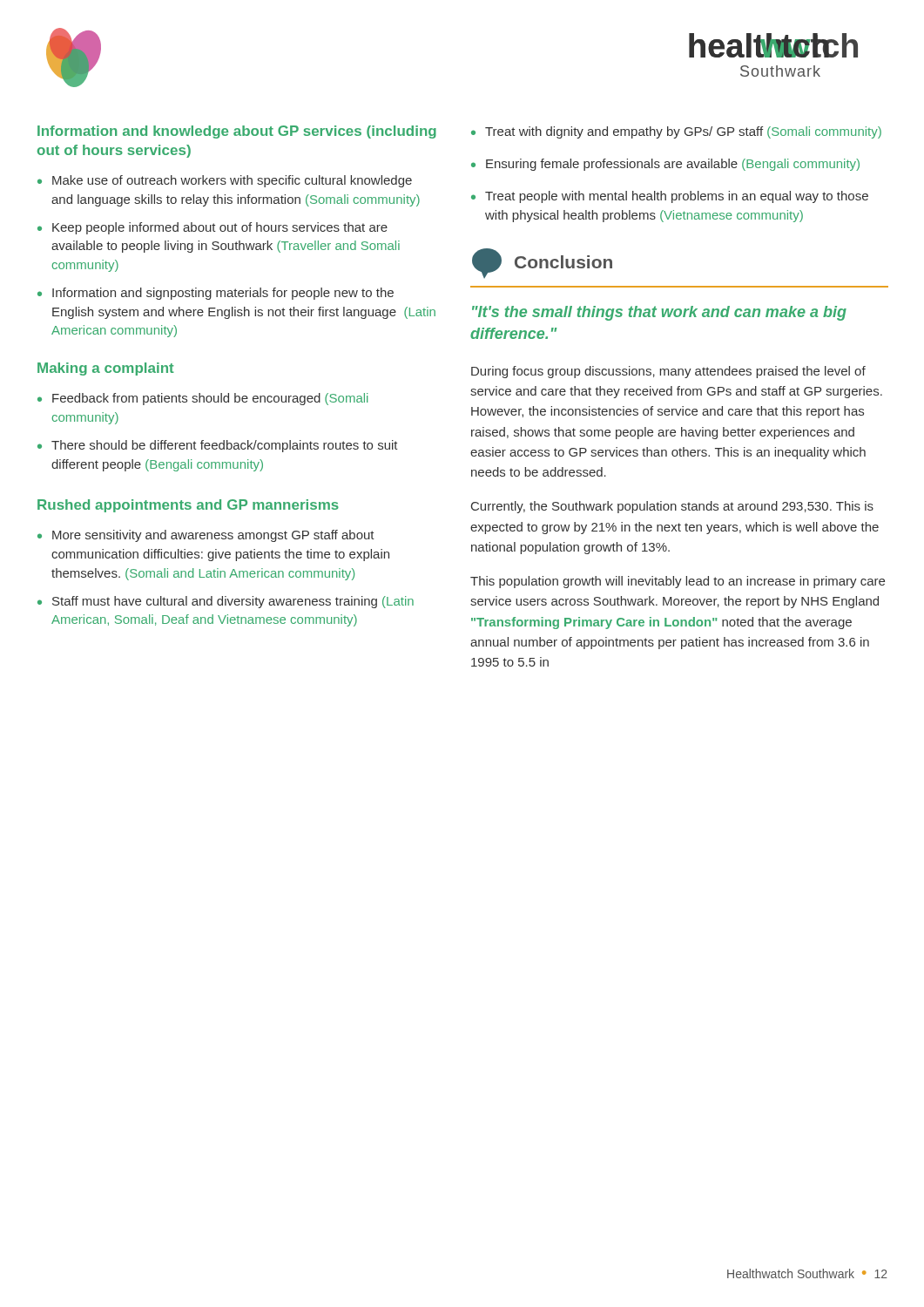This screenshot has width=924, height=1307.
Task: Click the passage that begins "• Treat with dignity and empathy by GPs/"
Action: (x=679, y=173)
